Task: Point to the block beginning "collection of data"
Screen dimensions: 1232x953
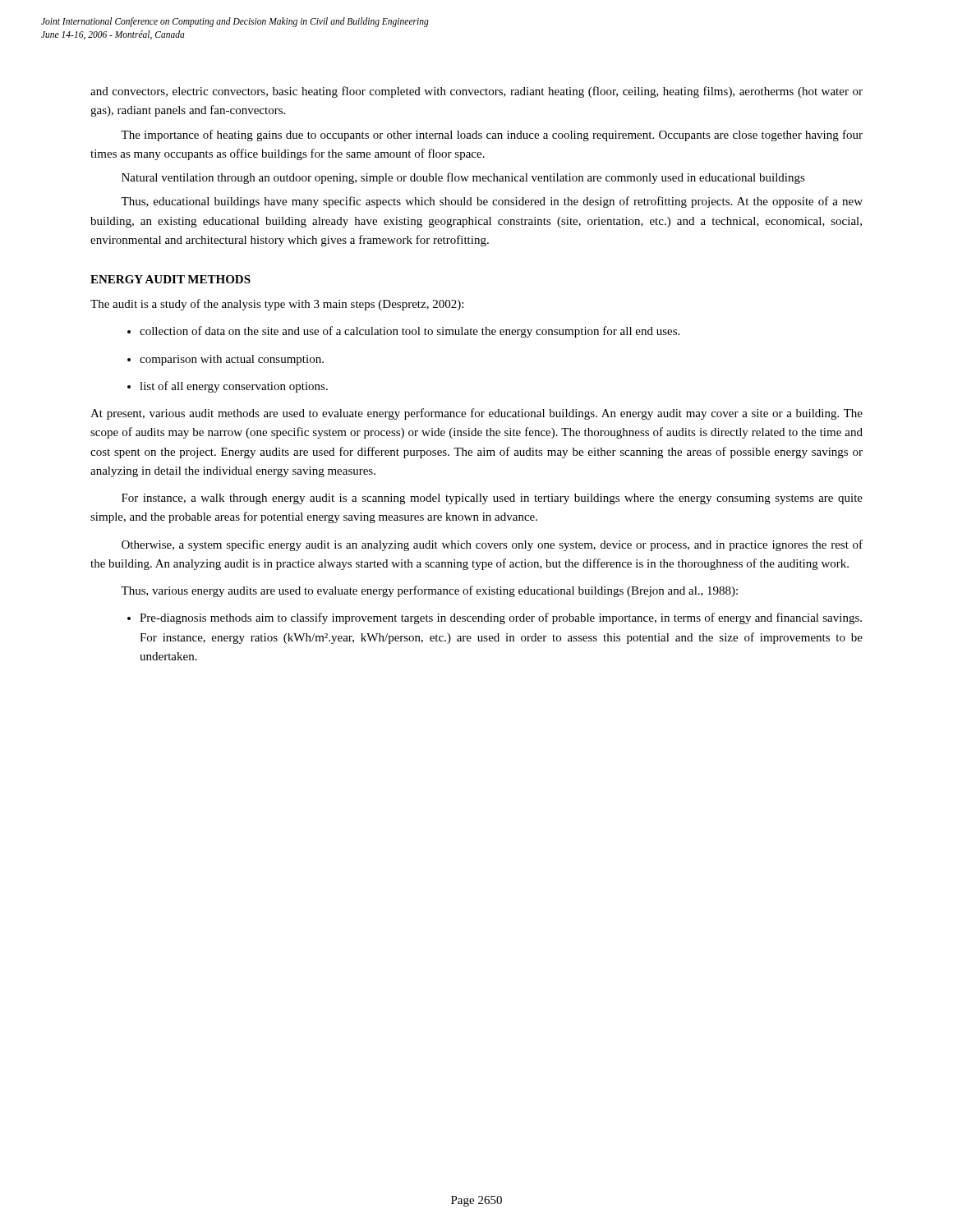Action: (x=410, y=331)
